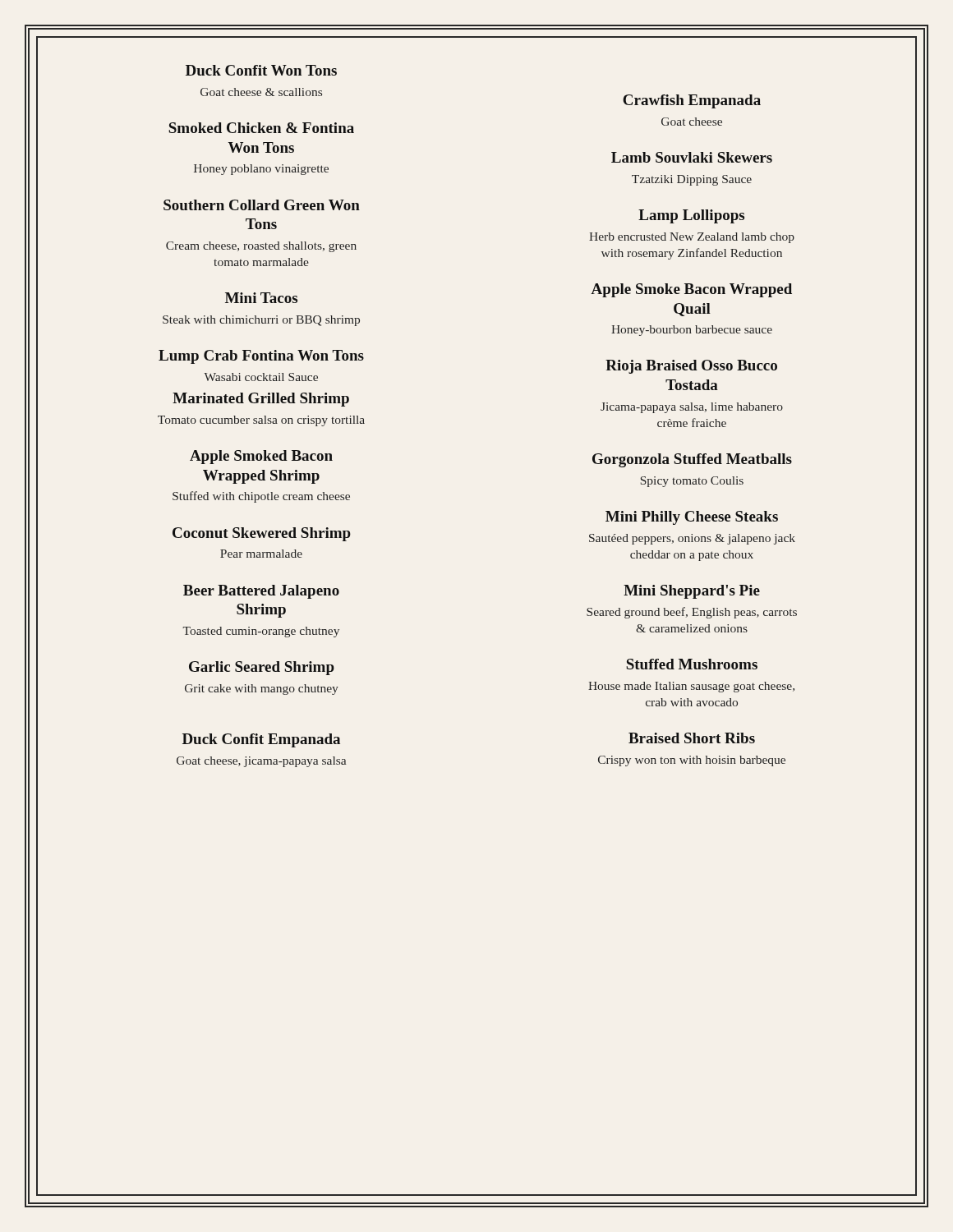Locate the list item that says "Lump Crab Fontina Won Tons Wasabi cocktail Sauce"
Screen dimensions: 1232x953
pyautogui.click(x=261, y=387)
